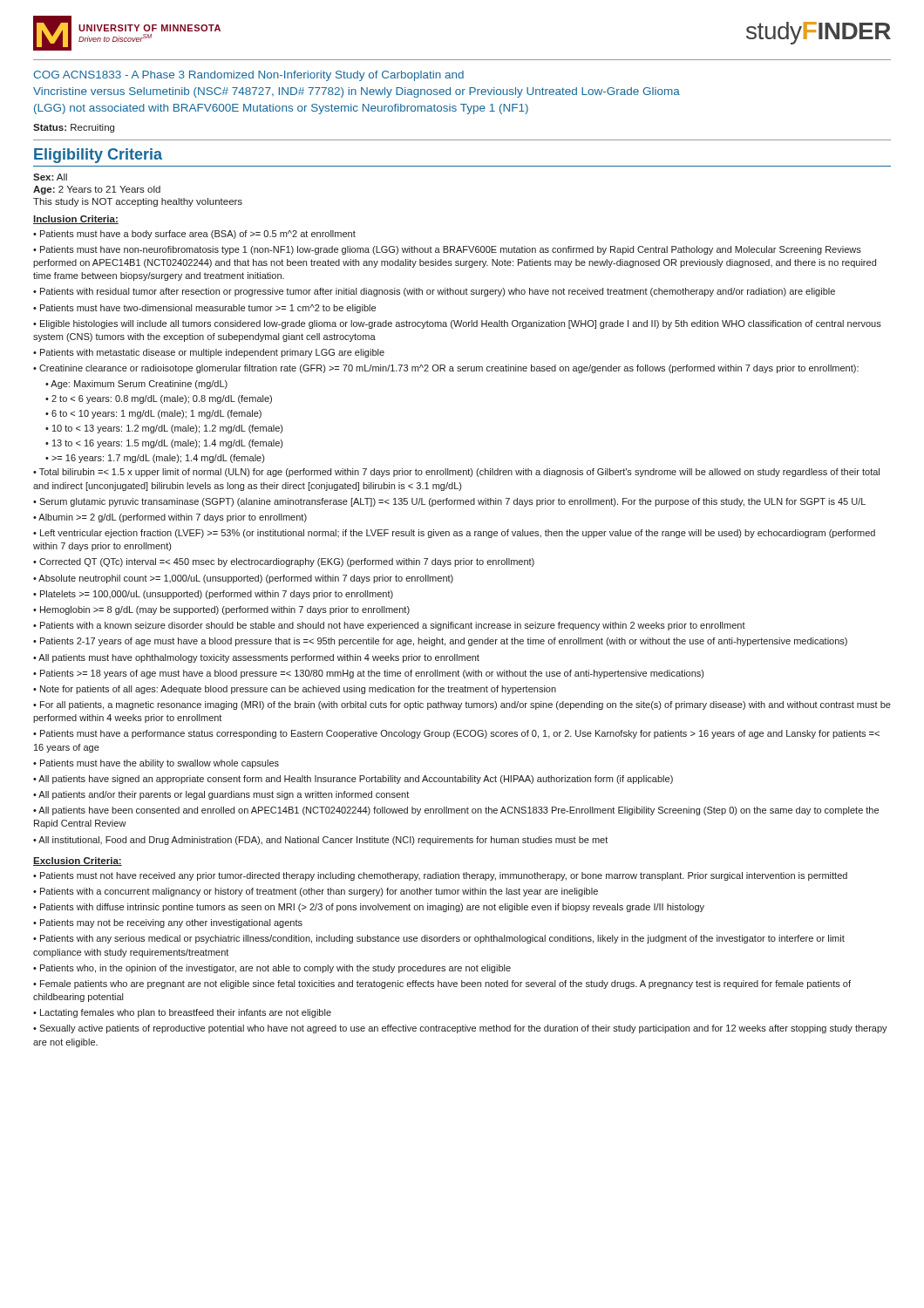Locate the list item that says "• 13 to <"

164,443
